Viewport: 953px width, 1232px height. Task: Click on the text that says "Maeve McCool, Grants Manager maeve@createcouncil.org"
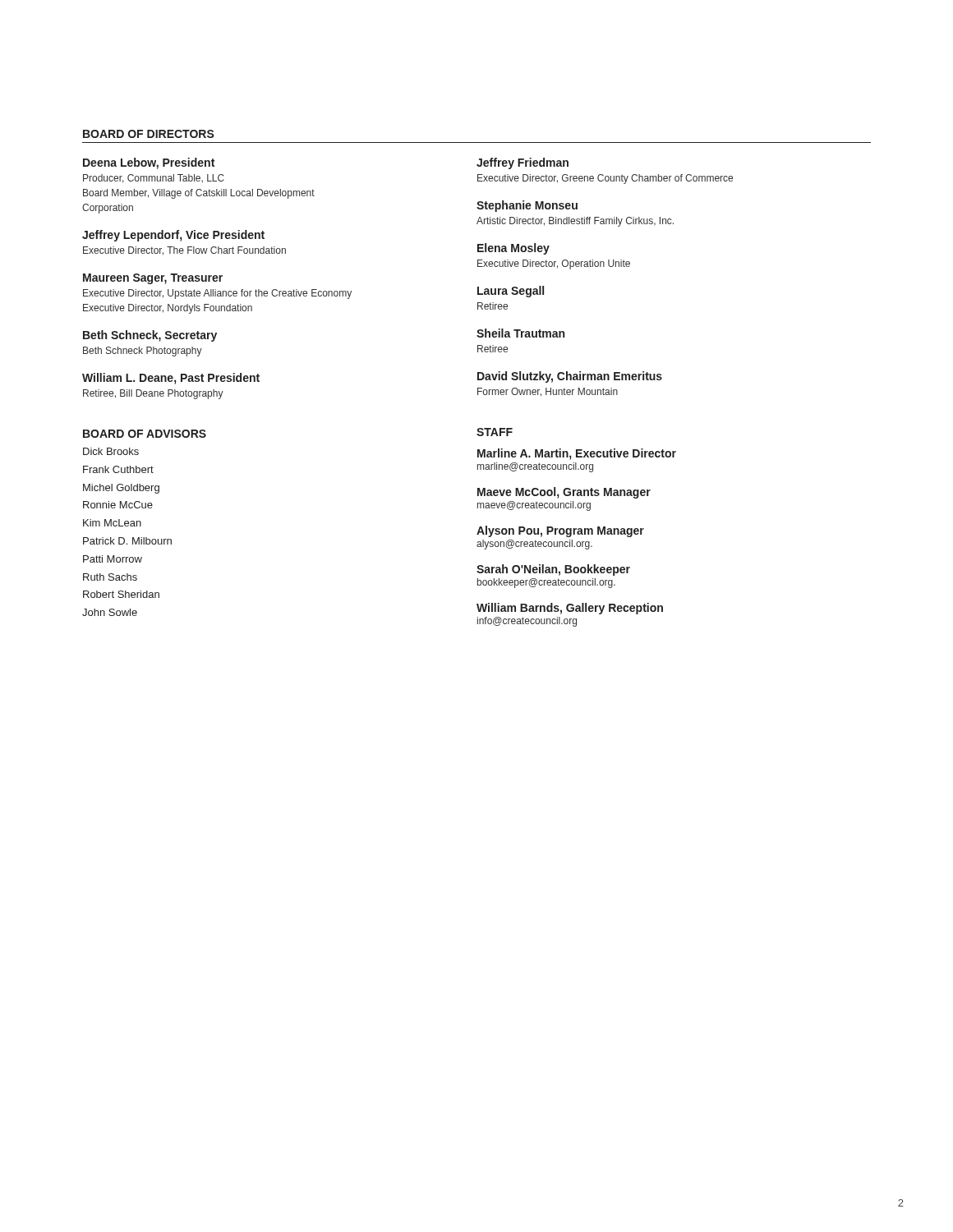(564, 493)
